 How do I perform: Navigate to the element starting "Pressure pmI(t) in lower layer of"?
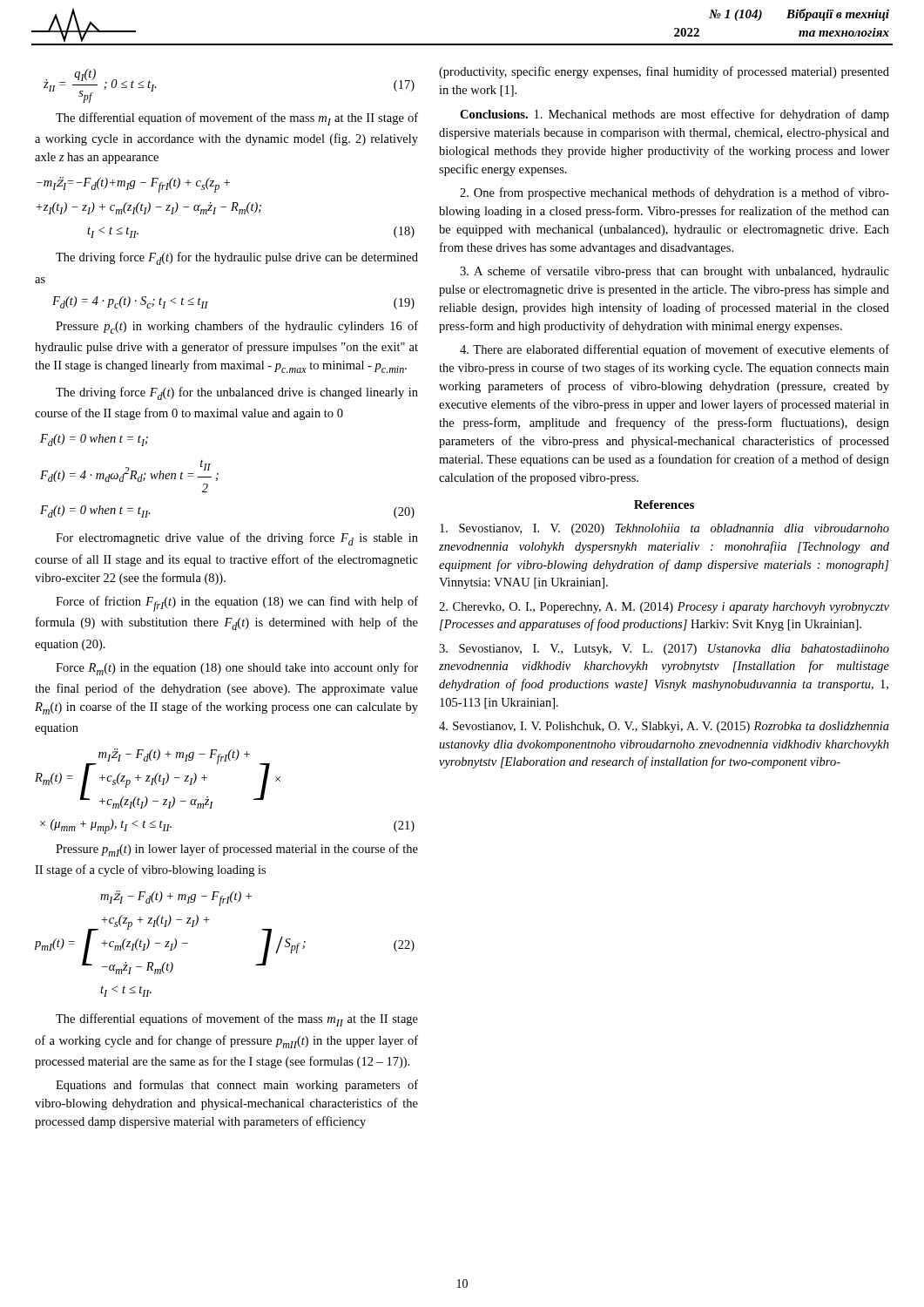226,860
